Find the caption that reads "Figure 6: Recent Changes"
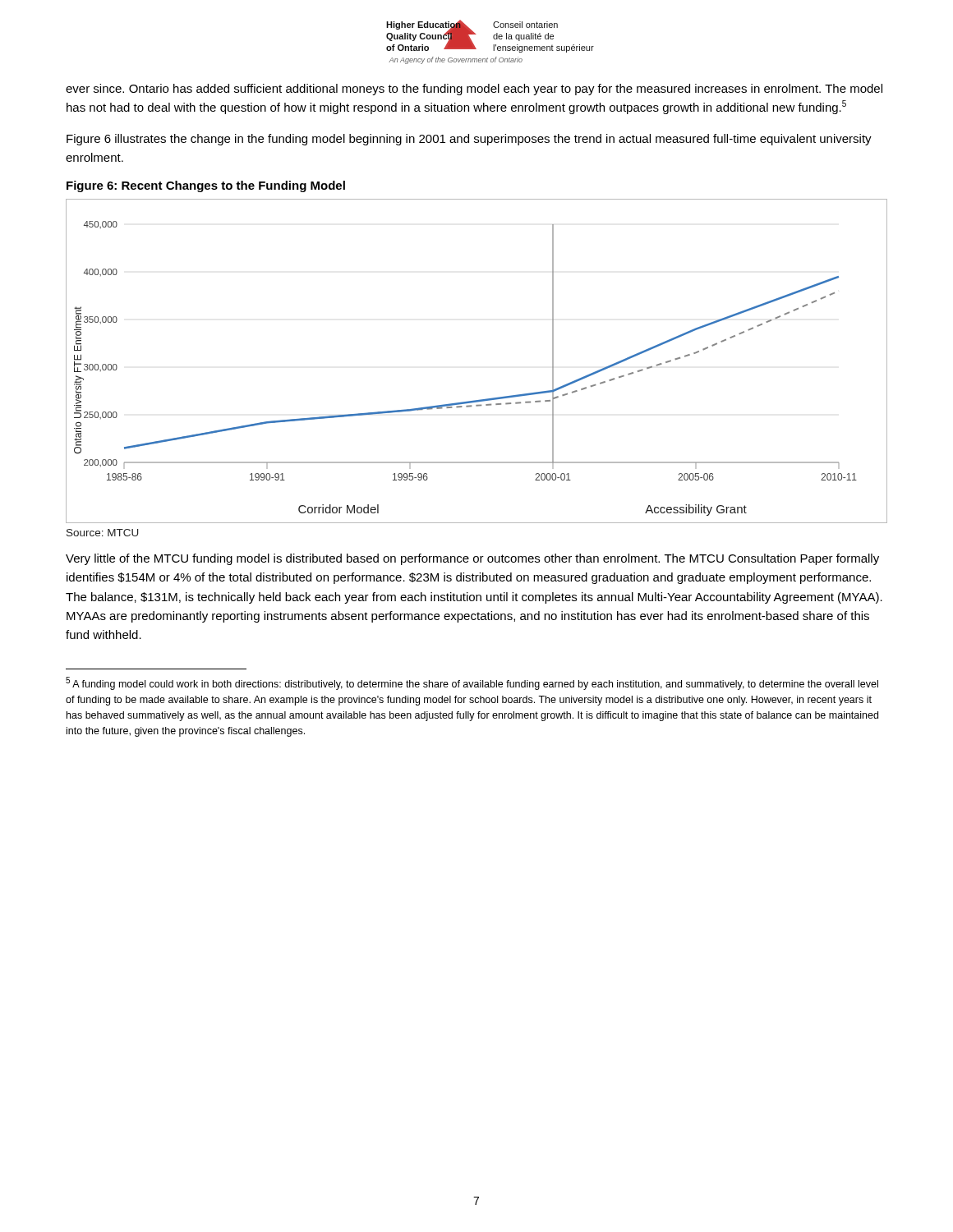This screenshot has width=953, height=1232. 206,185
